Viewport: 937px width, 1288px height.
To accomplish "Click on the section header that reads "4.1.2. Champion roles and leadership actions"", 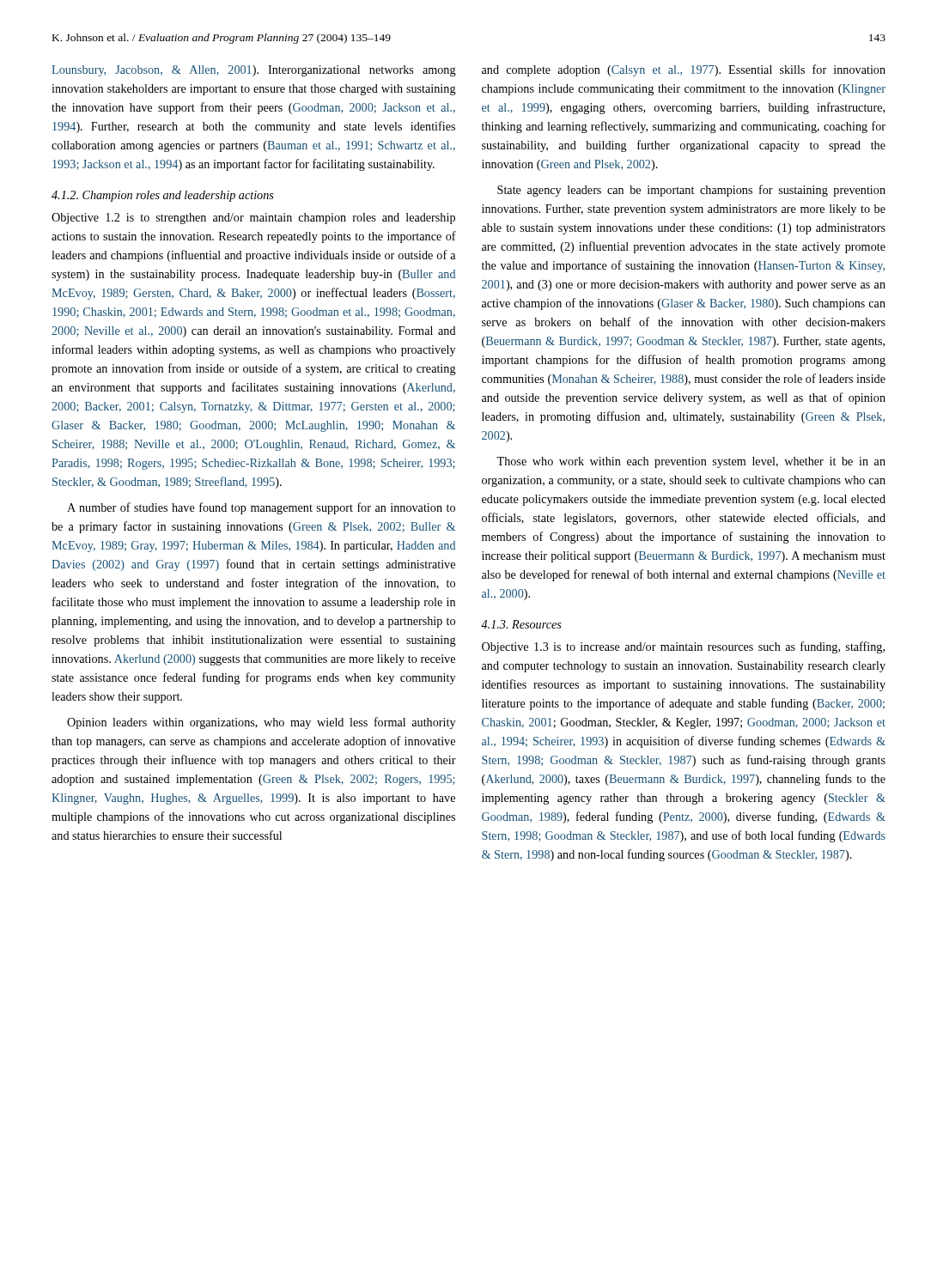I will tap(163, 195).
